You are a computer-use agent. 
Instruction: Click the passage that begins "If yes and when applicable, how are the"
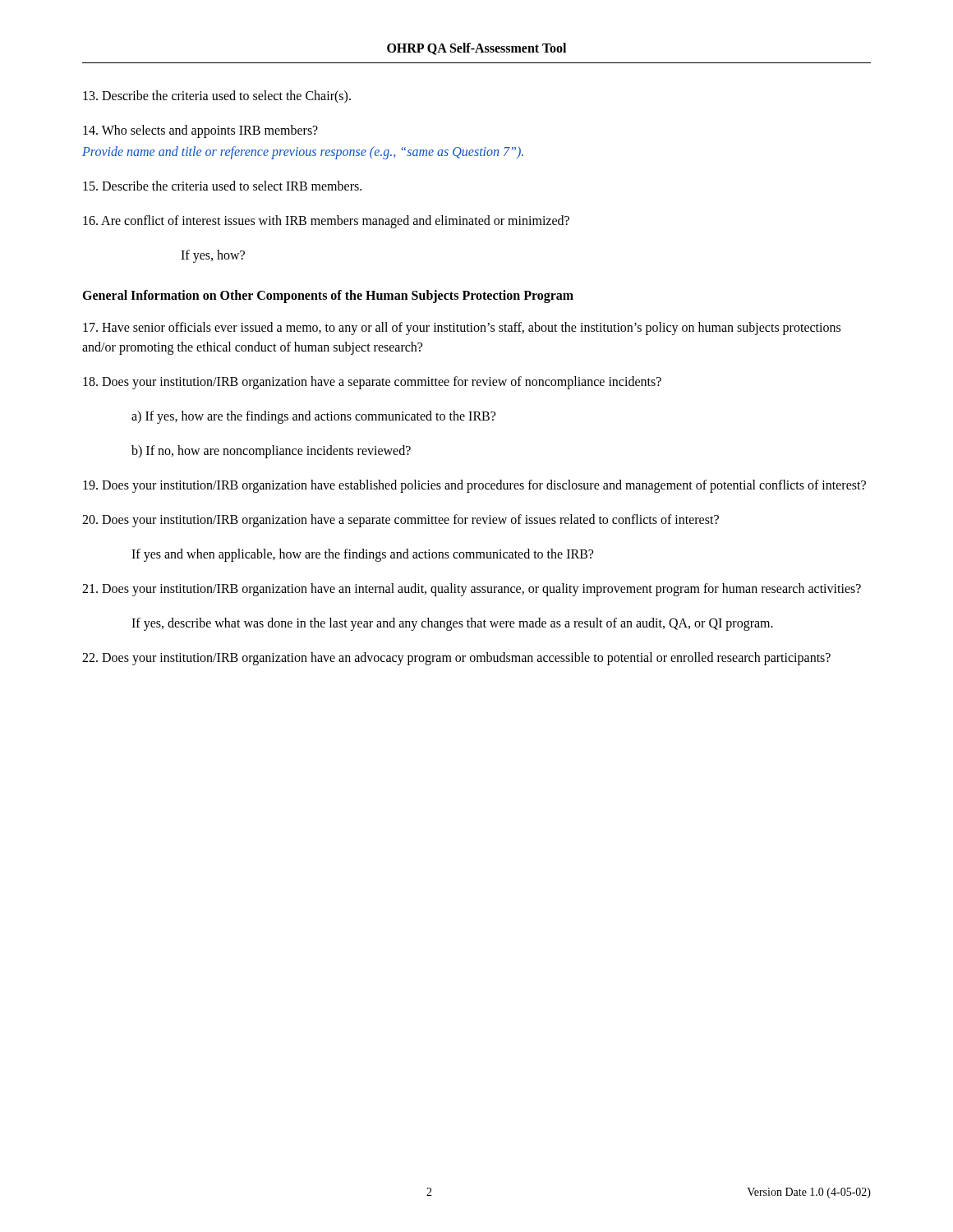click(363, 554)
